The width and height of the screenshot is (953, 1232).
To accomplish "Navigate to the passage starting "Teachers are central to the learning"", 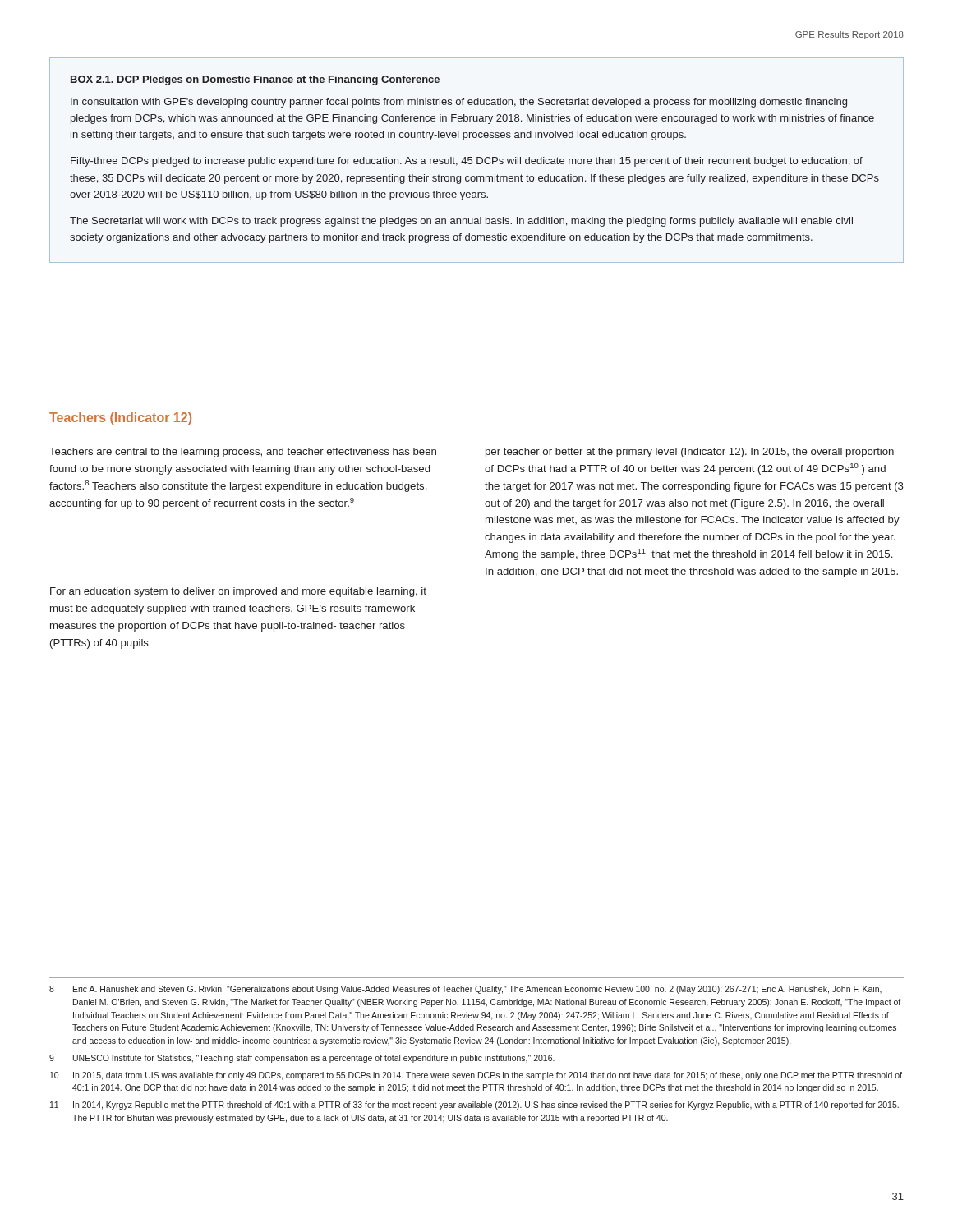I will pos(243,477).
